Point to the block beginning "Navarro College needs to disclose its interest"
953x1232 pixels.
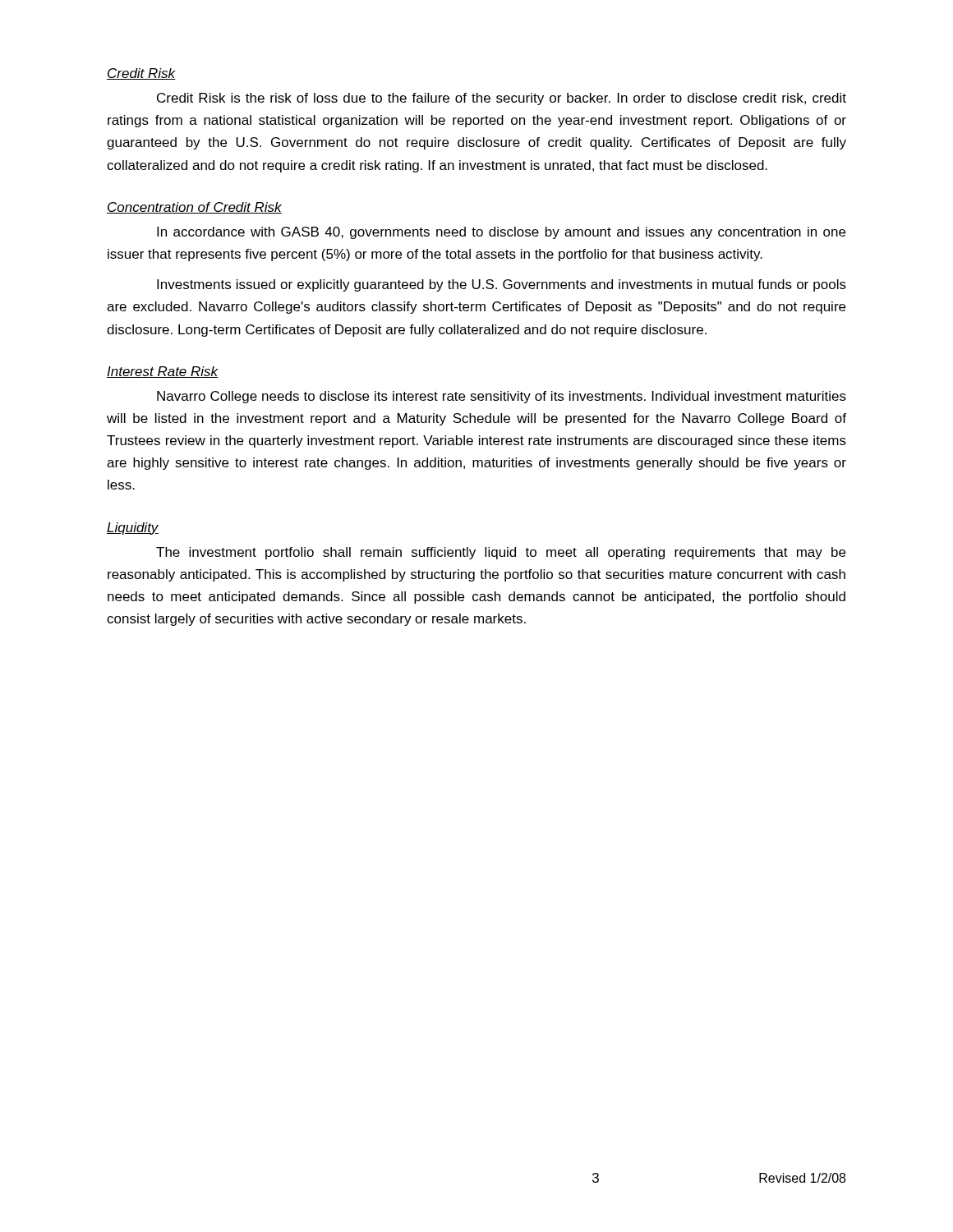pyautogui.click(x=476, y=441)
